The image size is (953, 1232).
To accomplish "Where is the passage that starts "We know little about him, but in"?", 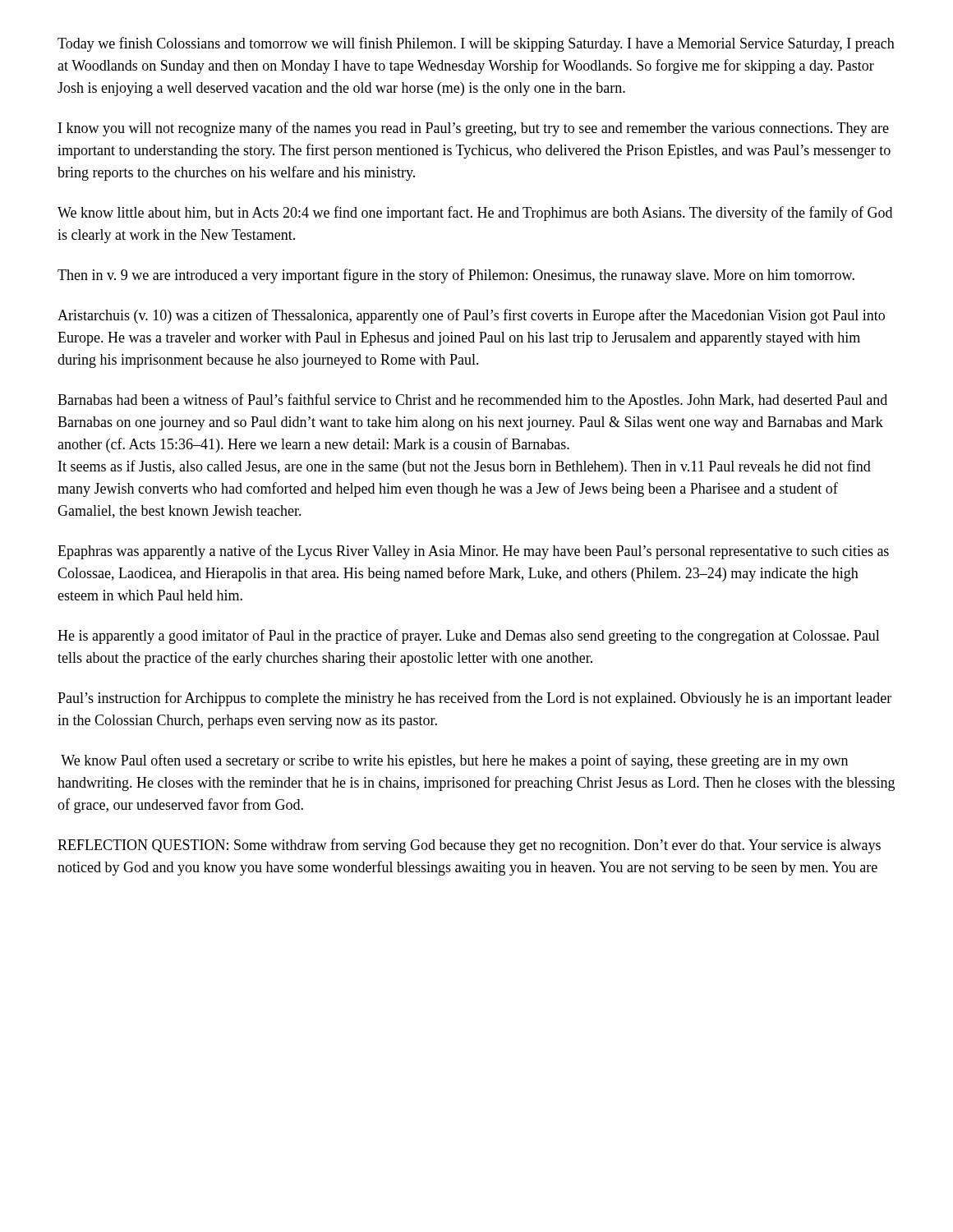I will 475,224.
